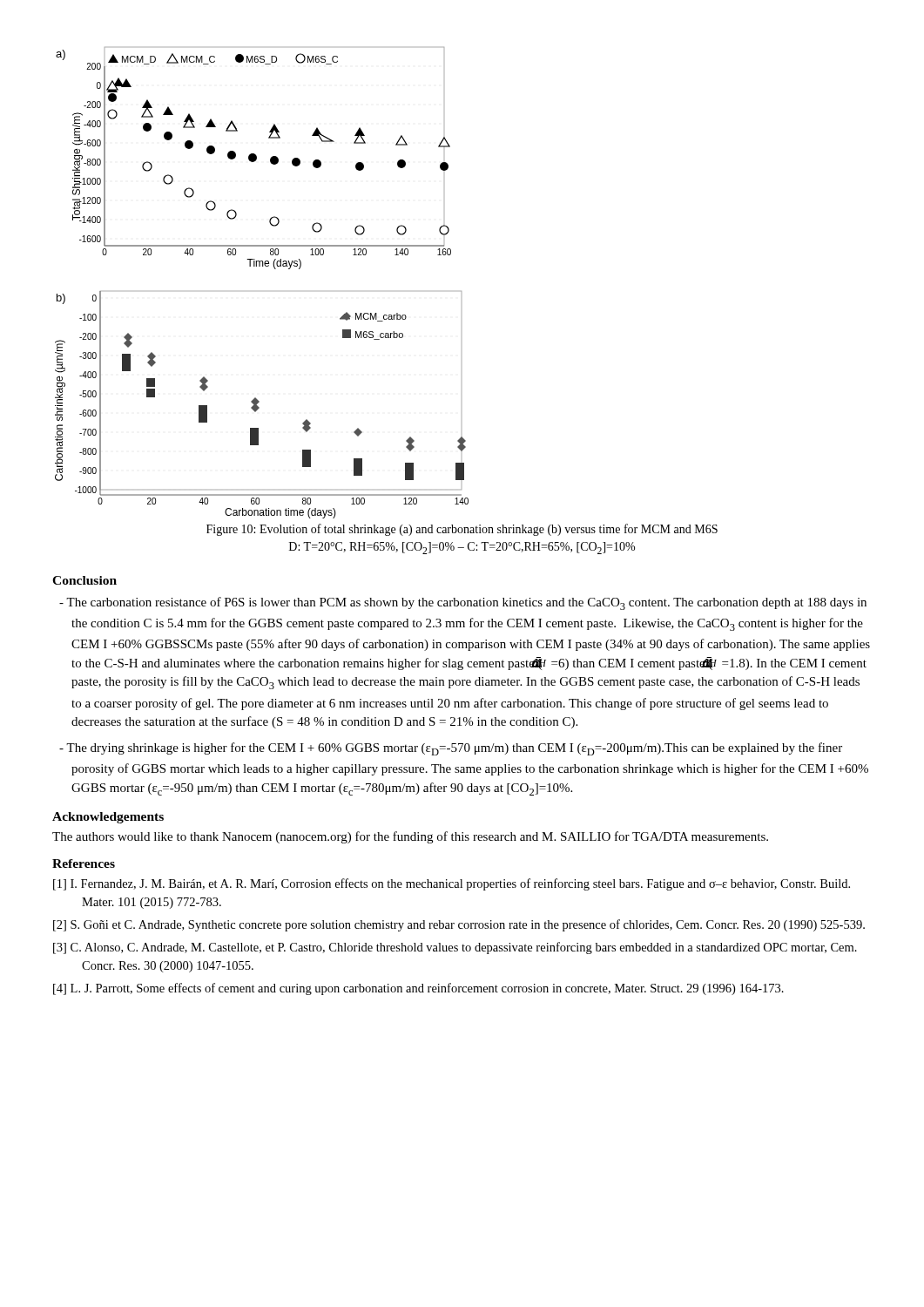
Task: Select the text starting "[2] S. Goñi et C. Andrade, Synthetic"
Action: 459,924
